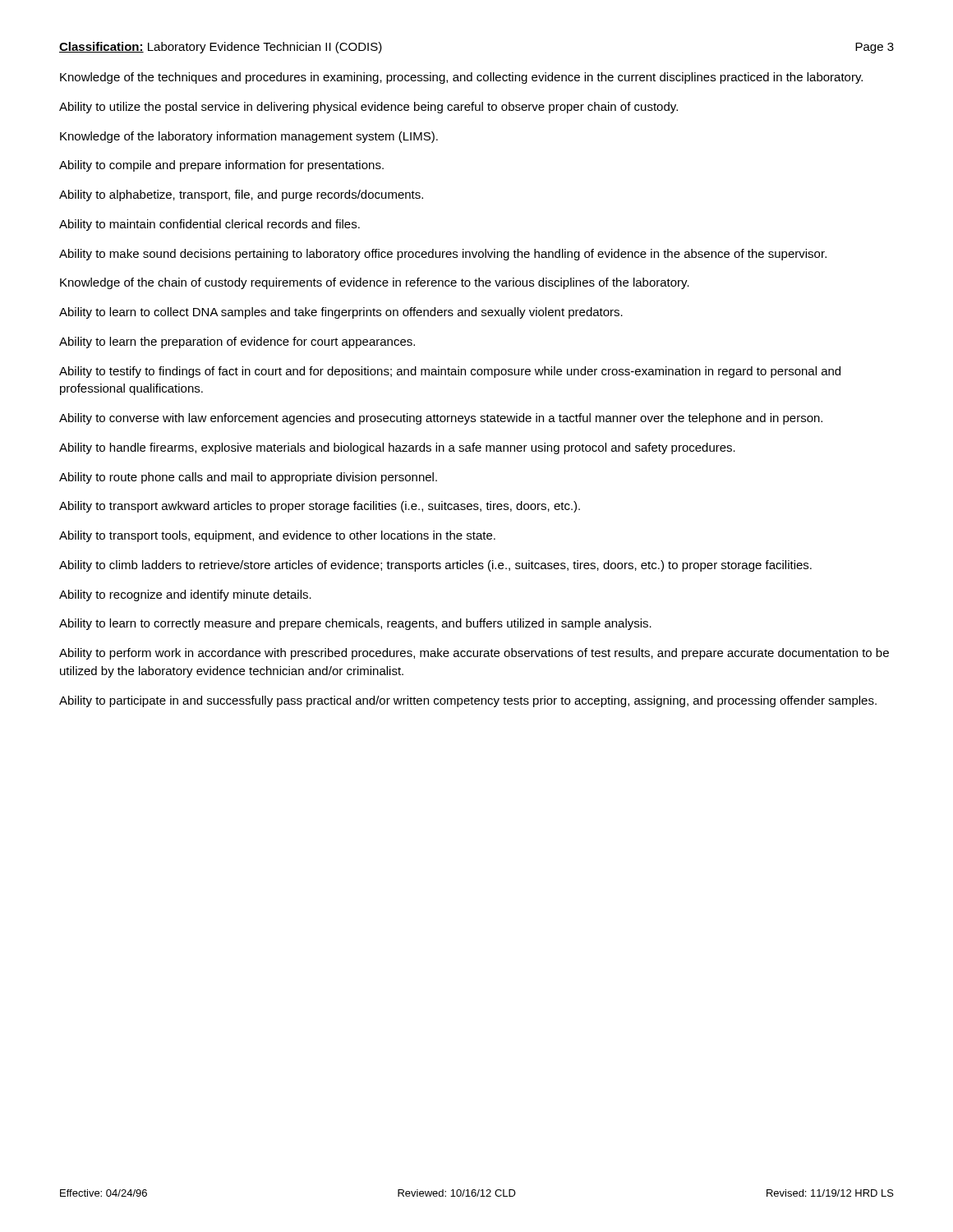Viewport: 953px width, 1232px height.
Task: Find the passage starting "Knowledge of the techniques and procedures"
Action: (462, 77)
